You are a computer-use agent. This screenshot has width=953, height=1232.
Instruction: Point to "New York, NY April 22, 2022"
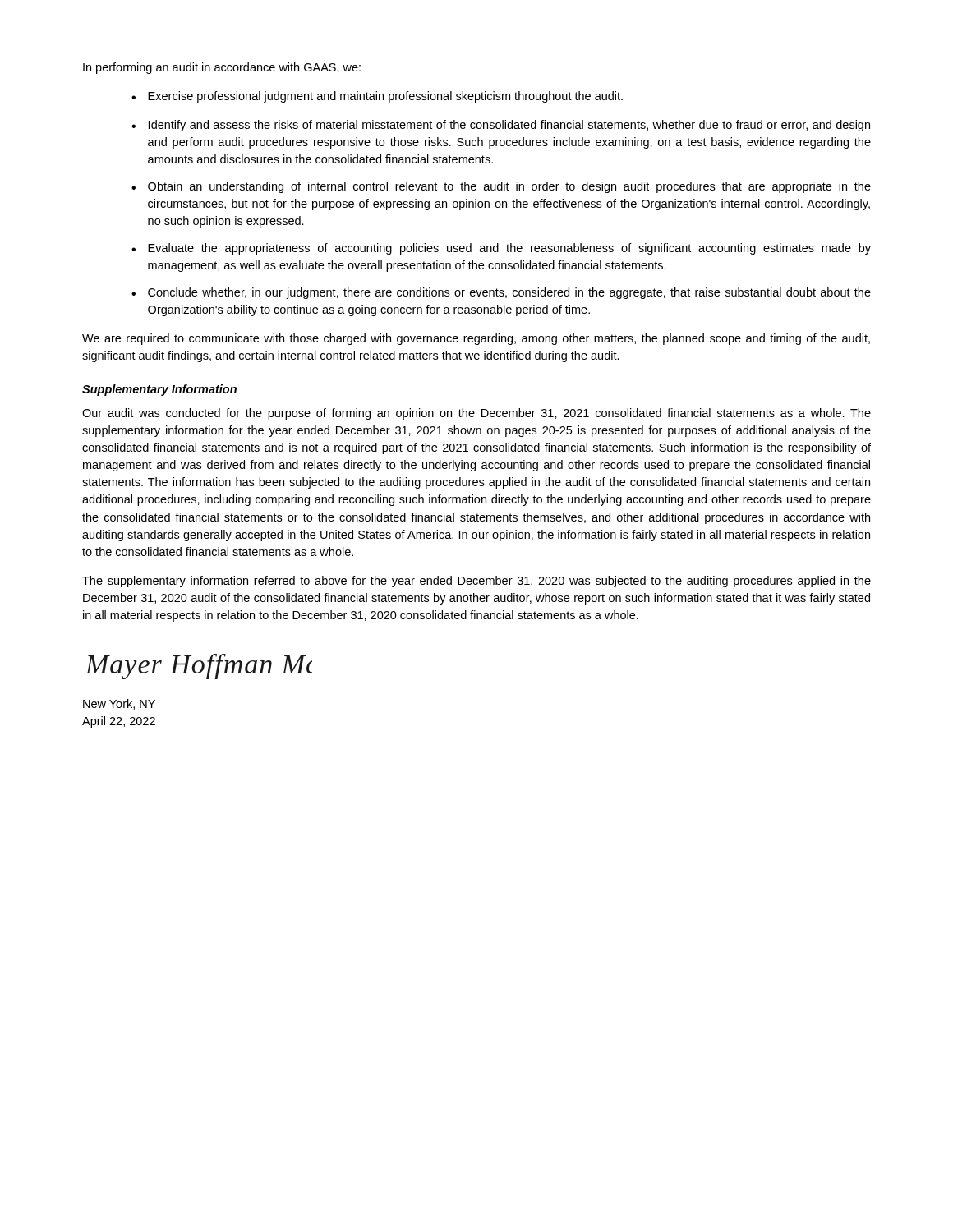[x=119, y=712]
